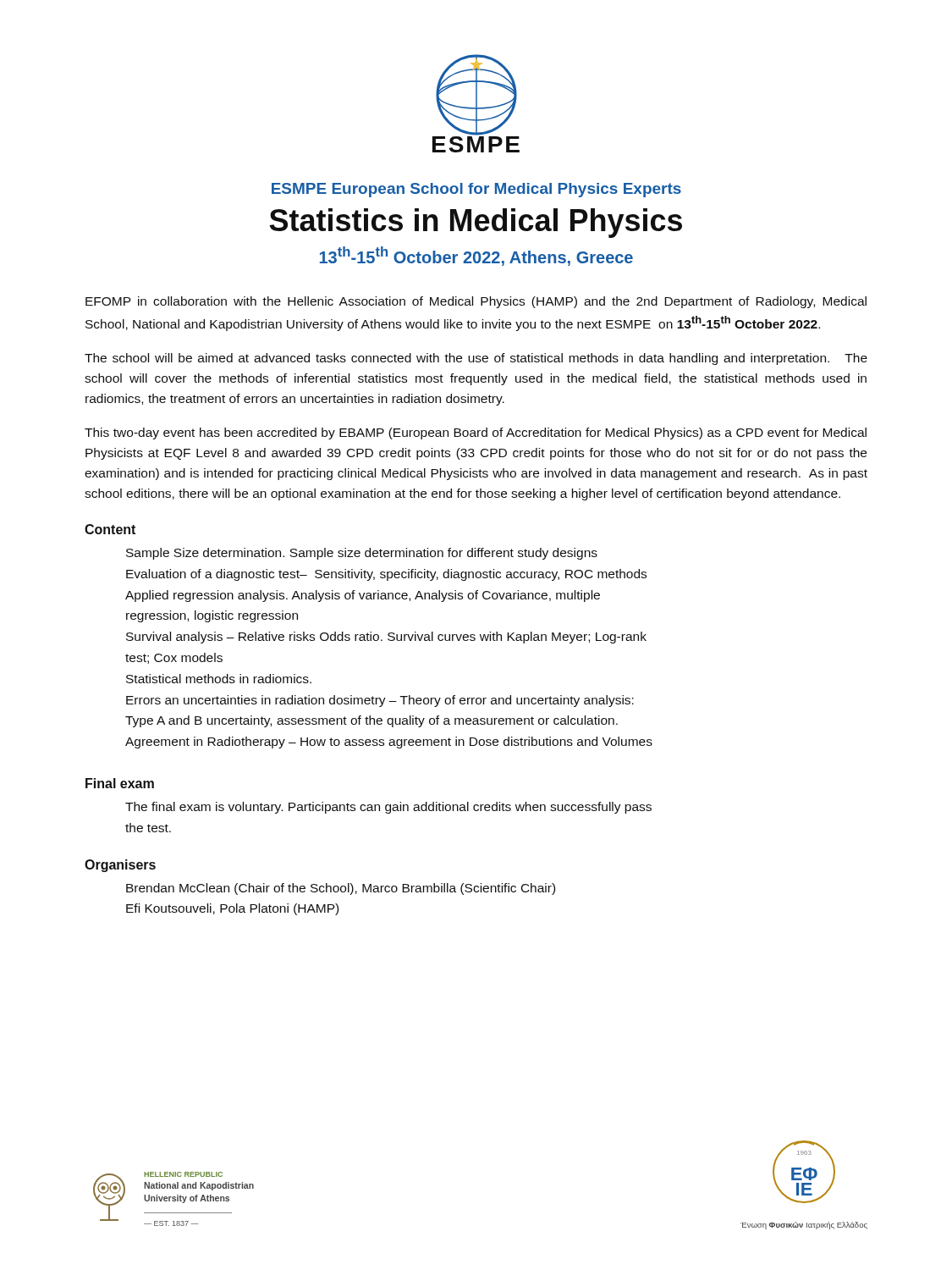This screenshot has width=952, height=1270.
Task: Point to "ESMPE European School for Medical Physics Experts"
Action: 476,188
